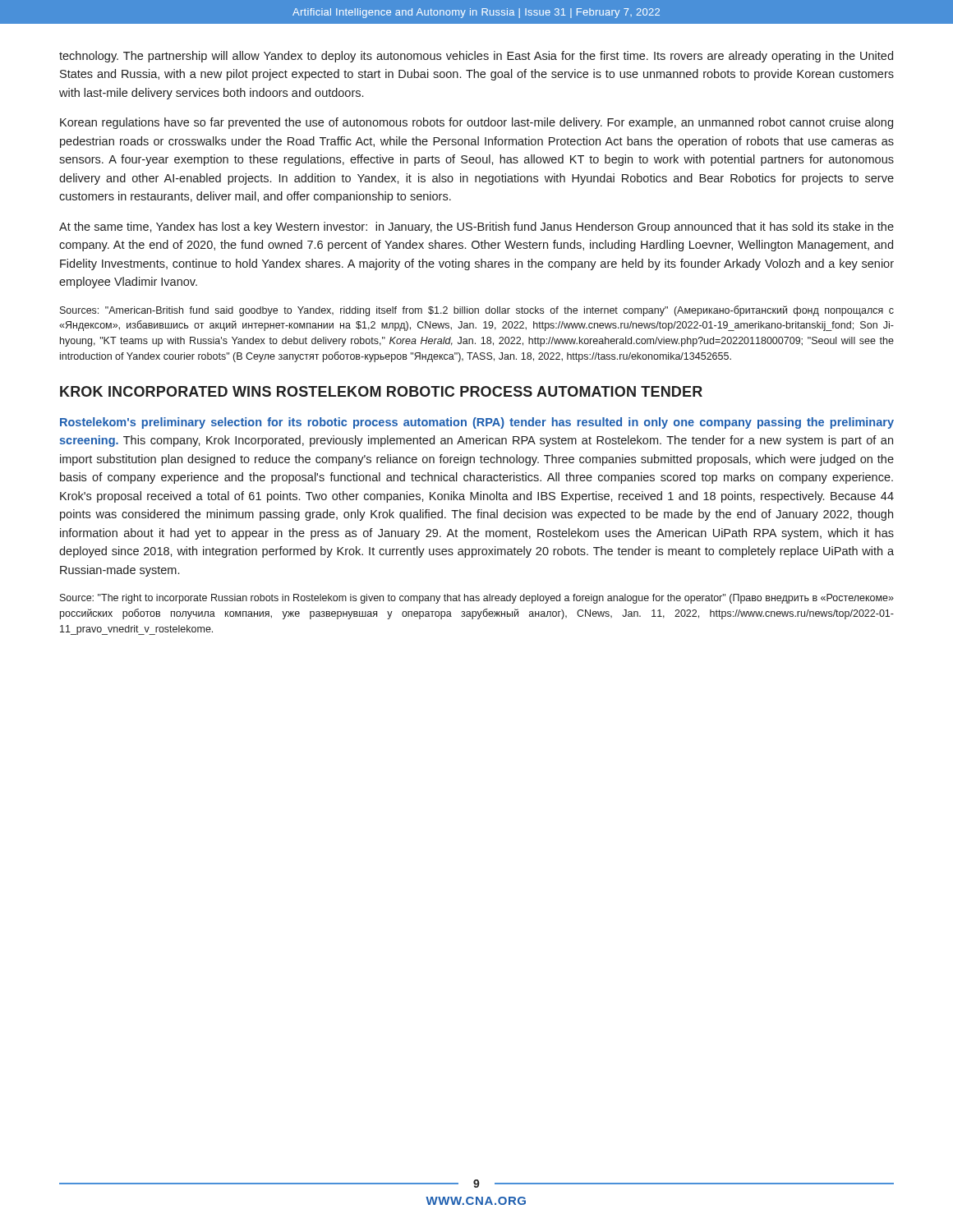Viewport: 953px width, 1232px height.
Task: Locate the block of text that opens with "Source: "The right to incorporate Russian robots"
Action: click(476, 614)
